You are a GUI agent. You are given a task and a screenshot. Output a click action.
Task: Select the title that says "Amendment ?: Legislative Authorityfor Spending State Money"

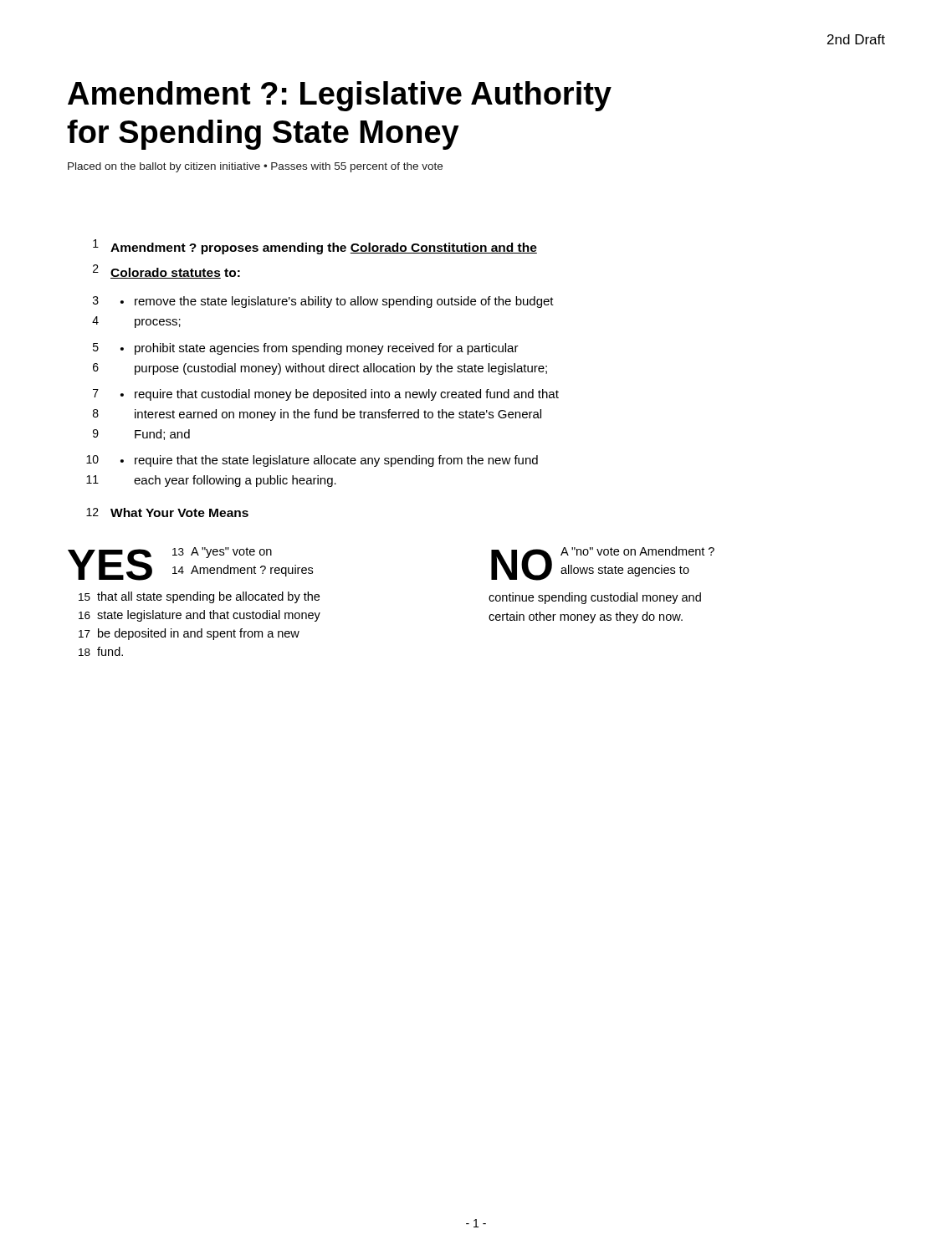476,124
